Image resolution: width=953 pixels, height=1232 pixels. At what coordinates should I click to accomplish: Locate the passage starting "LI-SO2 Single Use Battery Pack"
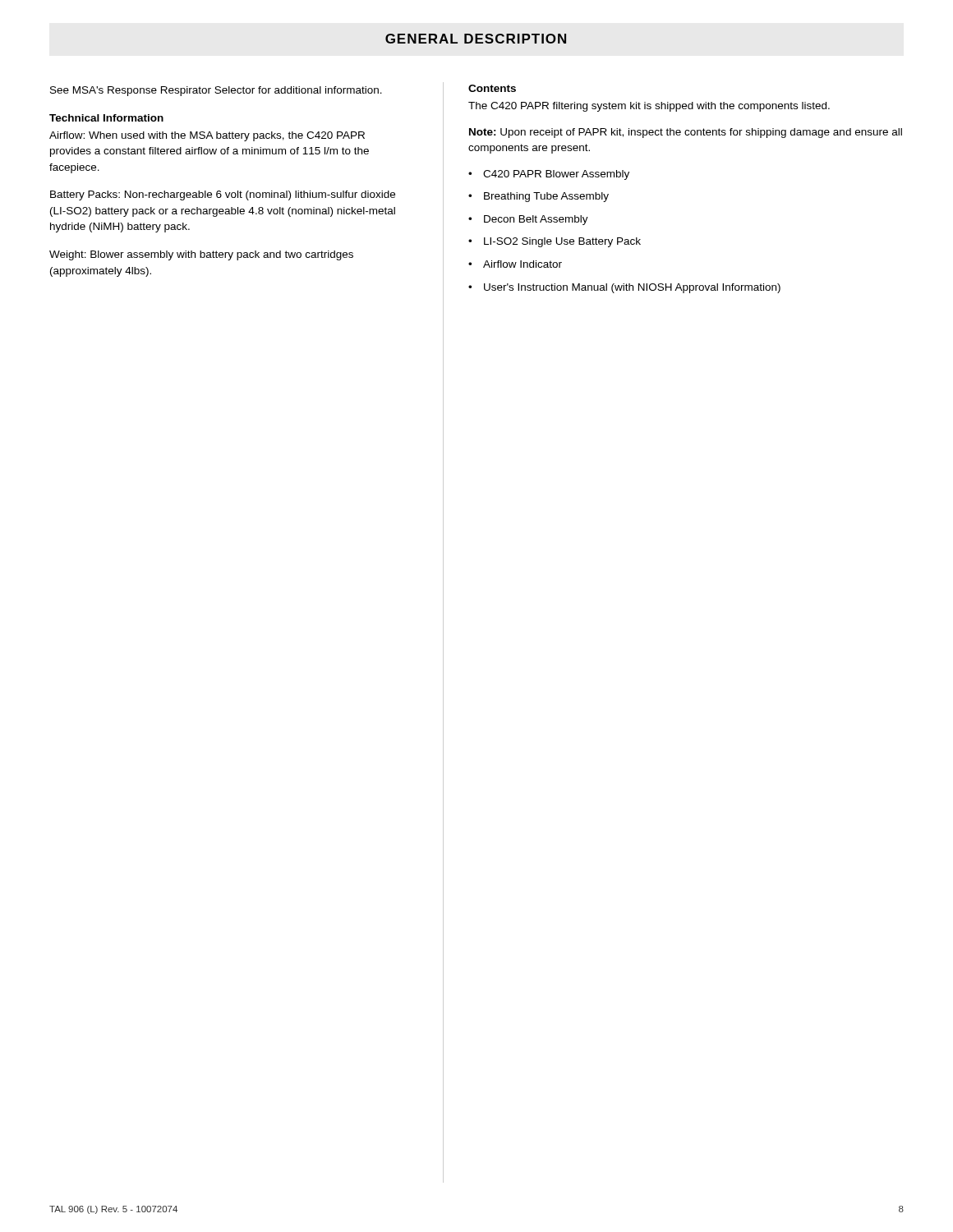tap(555, 242)
